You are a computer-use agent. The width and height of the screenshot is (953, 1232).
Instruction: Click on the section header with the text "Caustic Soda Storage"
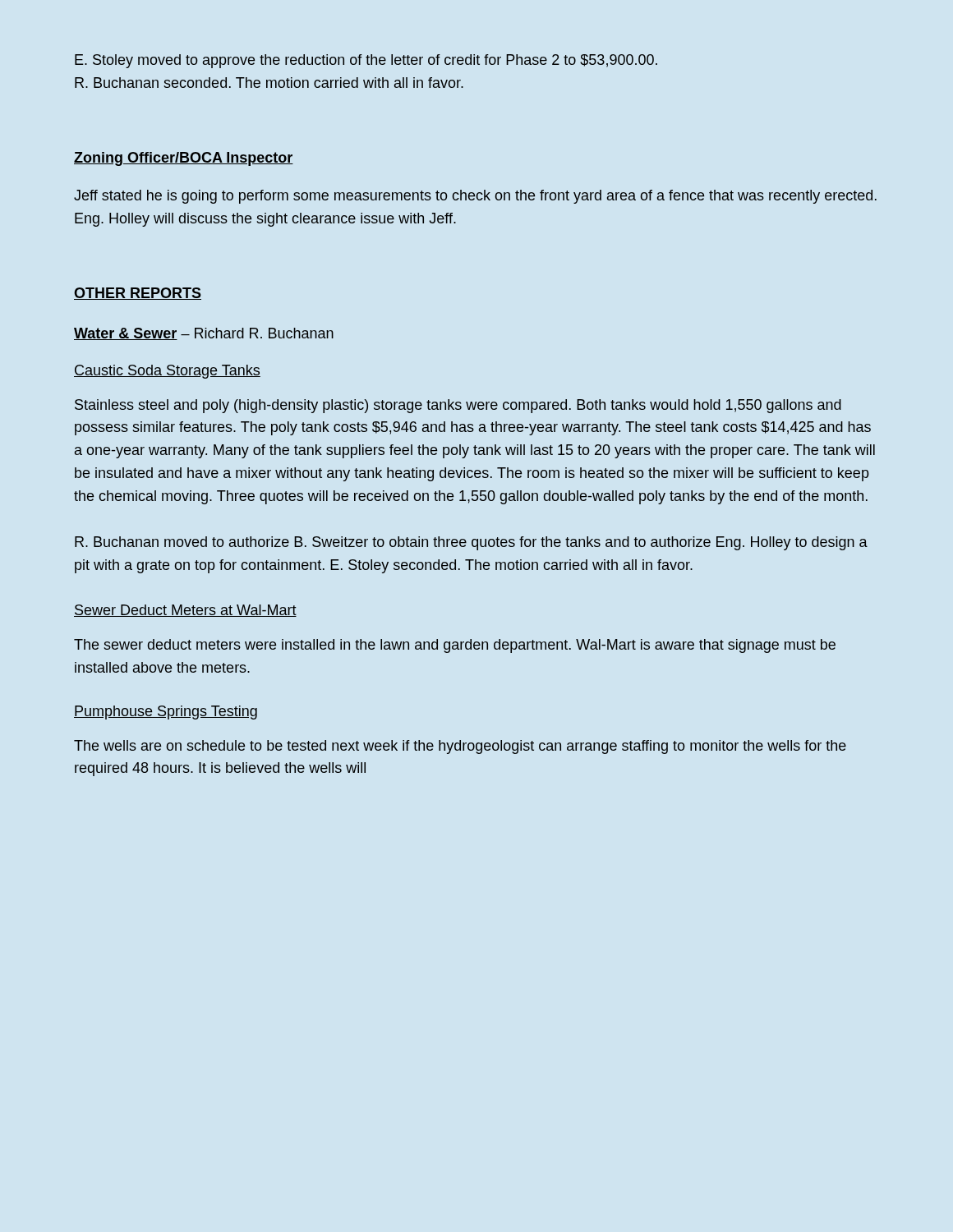[x=167, y=370]
